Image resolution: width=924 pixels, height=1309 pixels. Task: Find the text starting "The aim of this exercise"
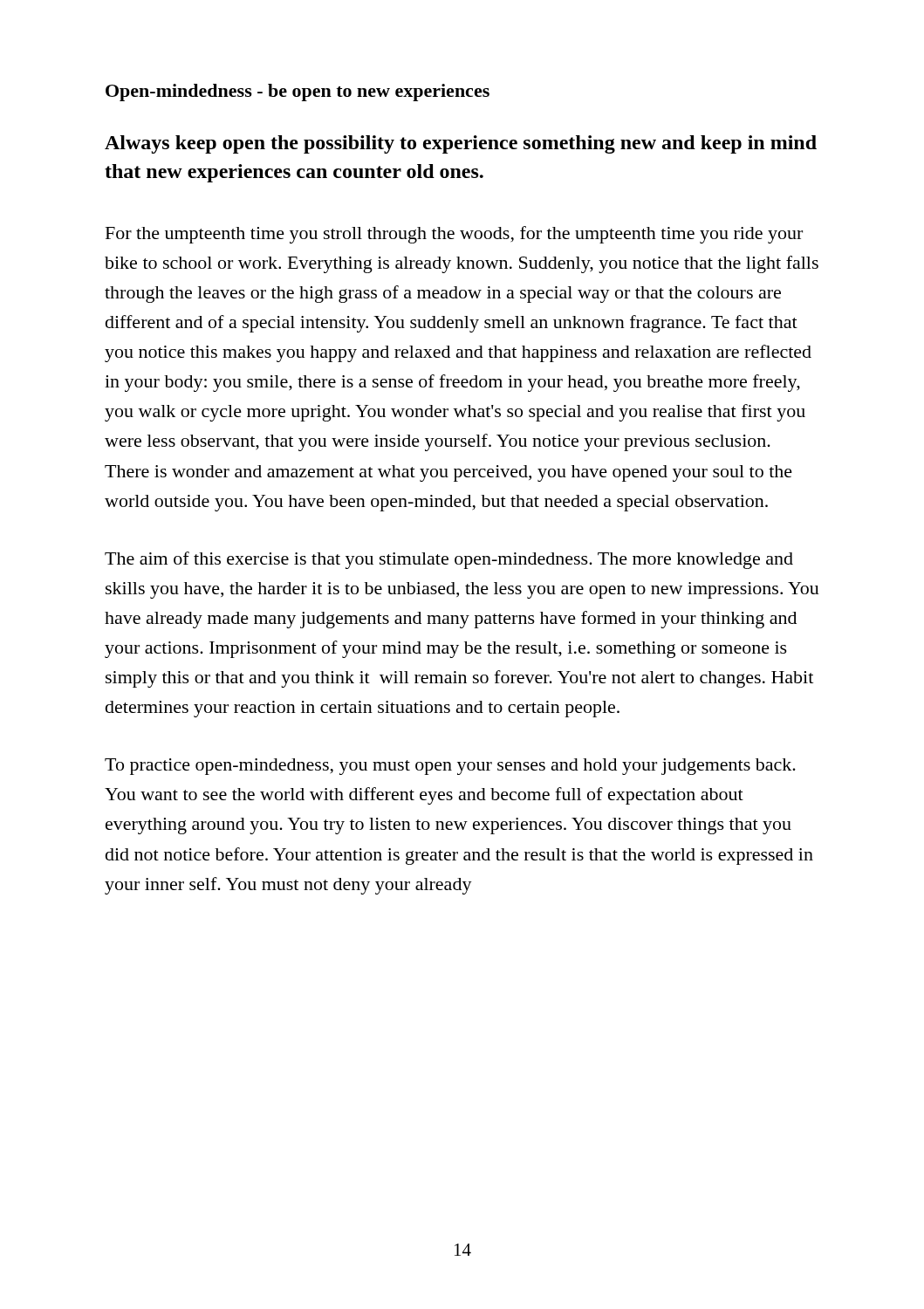(462, 632)
